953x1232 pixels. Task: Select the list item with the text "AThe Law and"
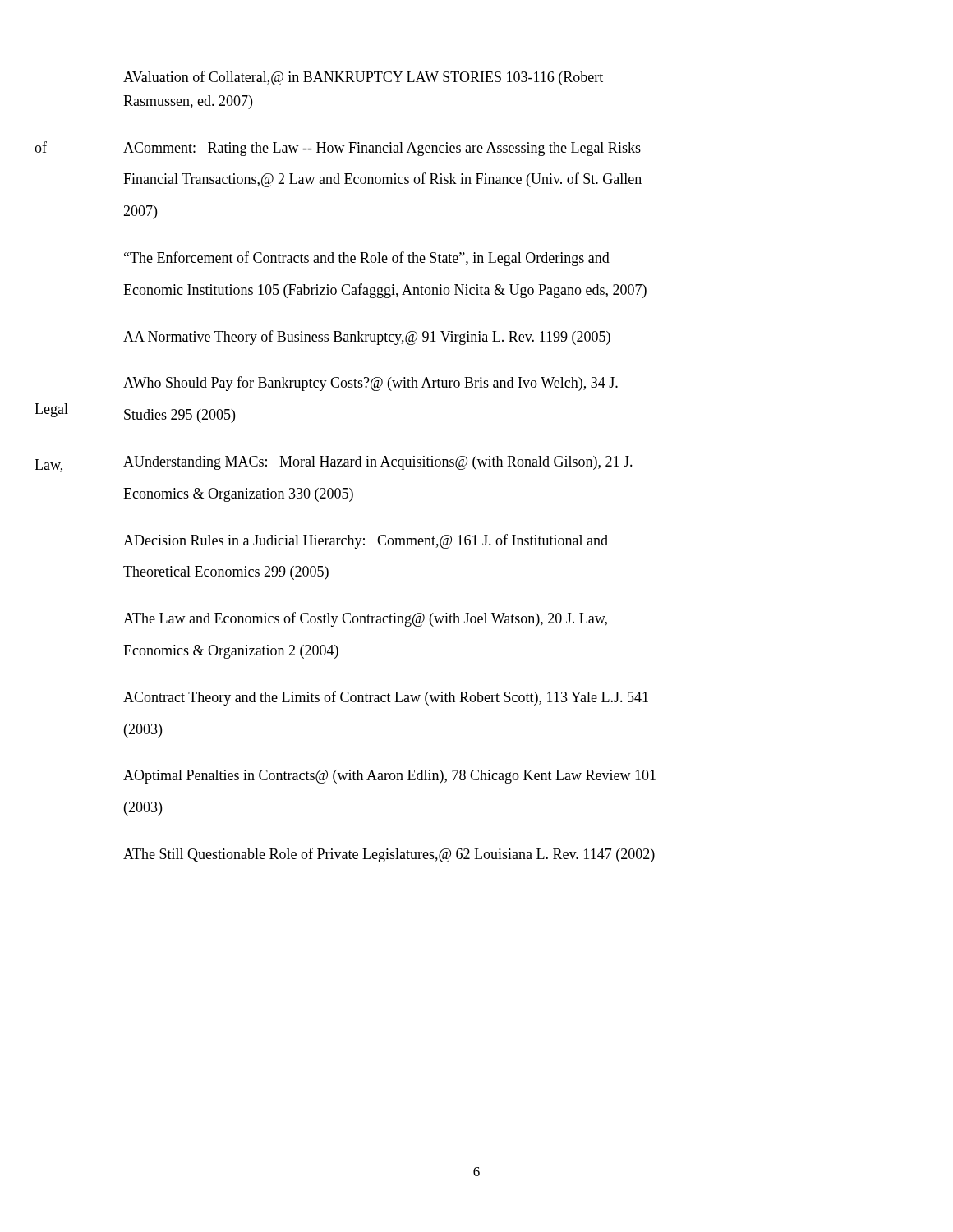pos(365,619)
